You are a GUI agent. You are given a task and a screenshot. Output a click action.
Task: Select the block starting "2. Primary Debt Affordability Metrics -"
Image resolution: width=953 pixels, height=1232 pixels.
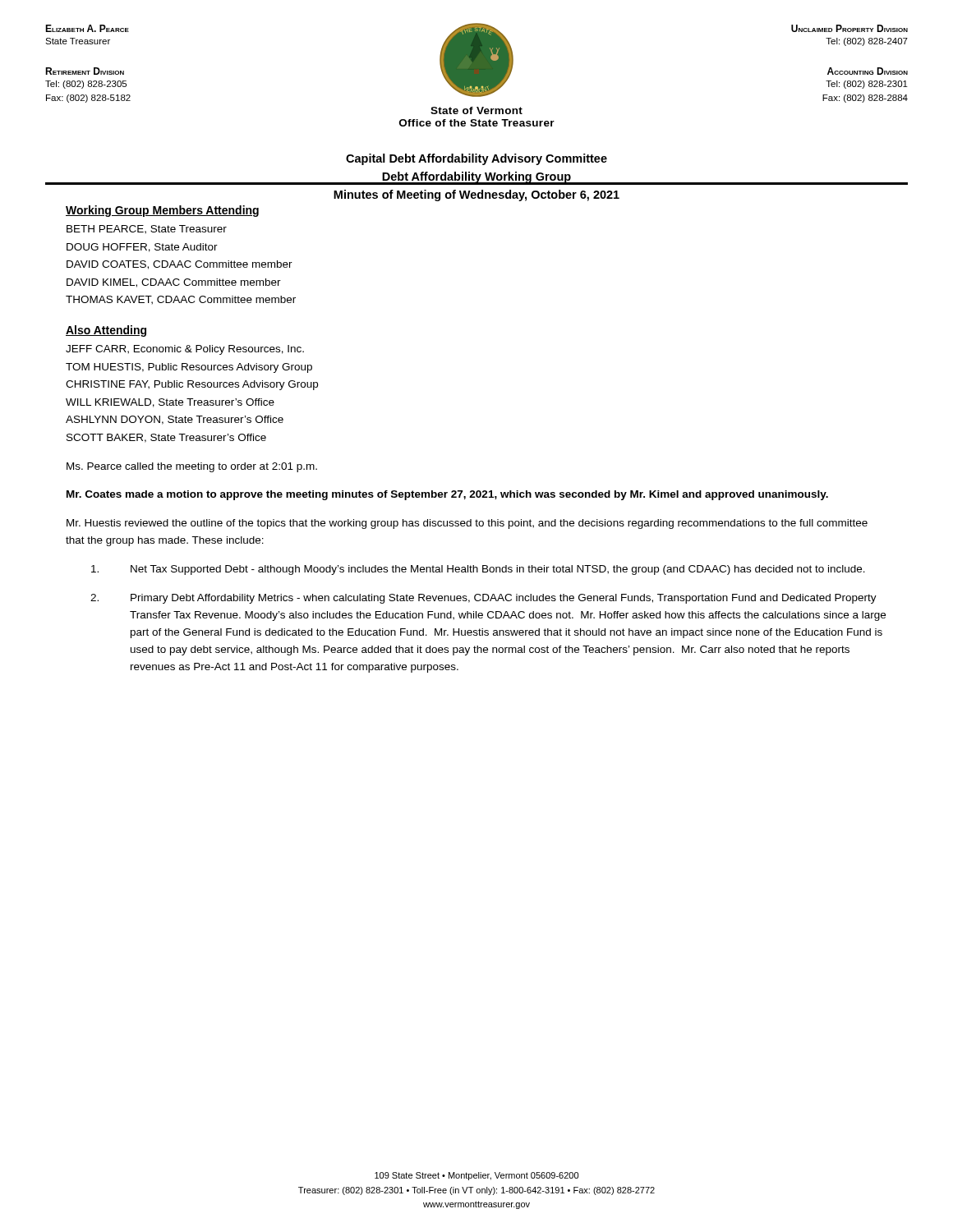(x=476, y=633)
